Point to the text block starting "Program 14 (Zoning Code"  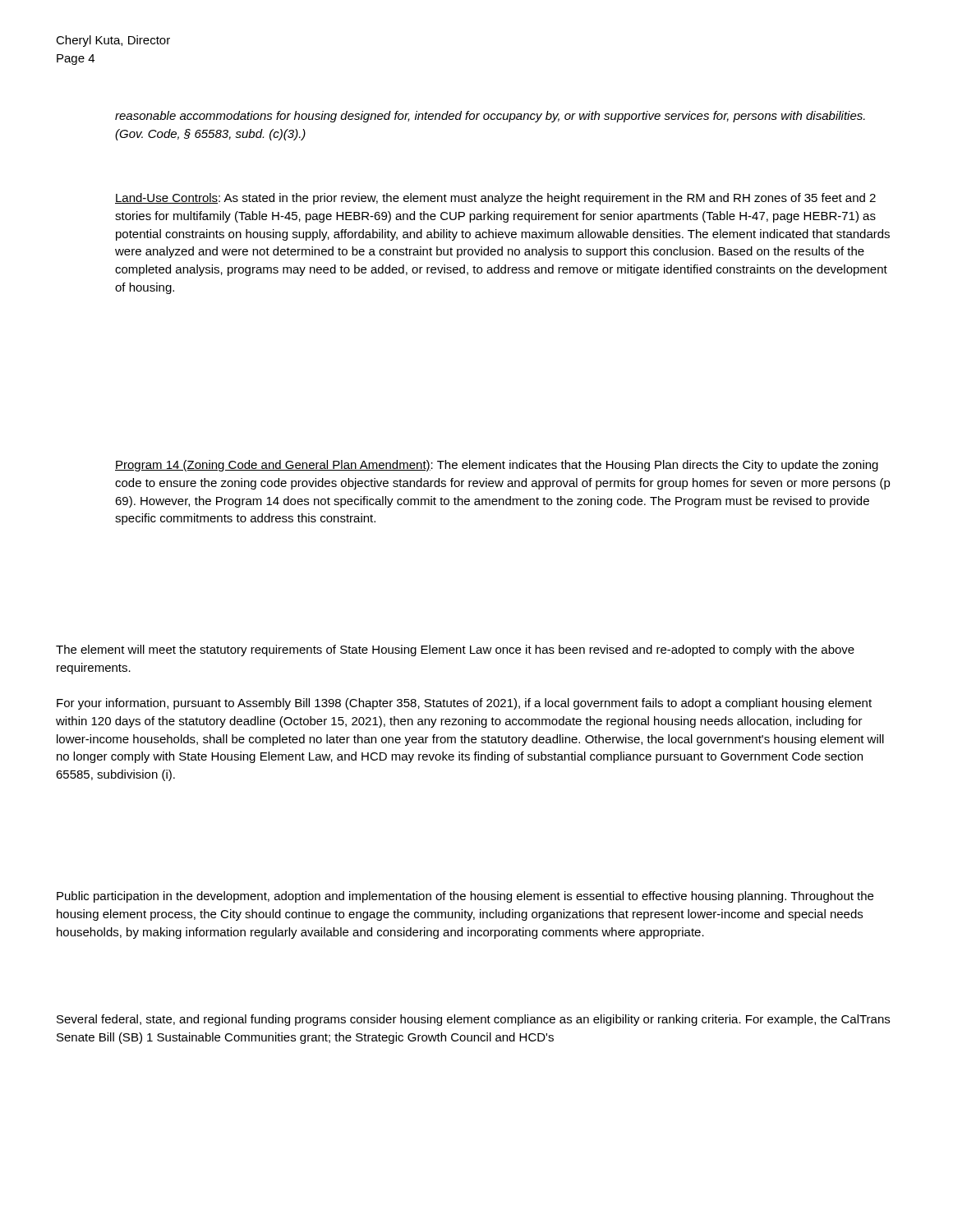coord(506,492)
